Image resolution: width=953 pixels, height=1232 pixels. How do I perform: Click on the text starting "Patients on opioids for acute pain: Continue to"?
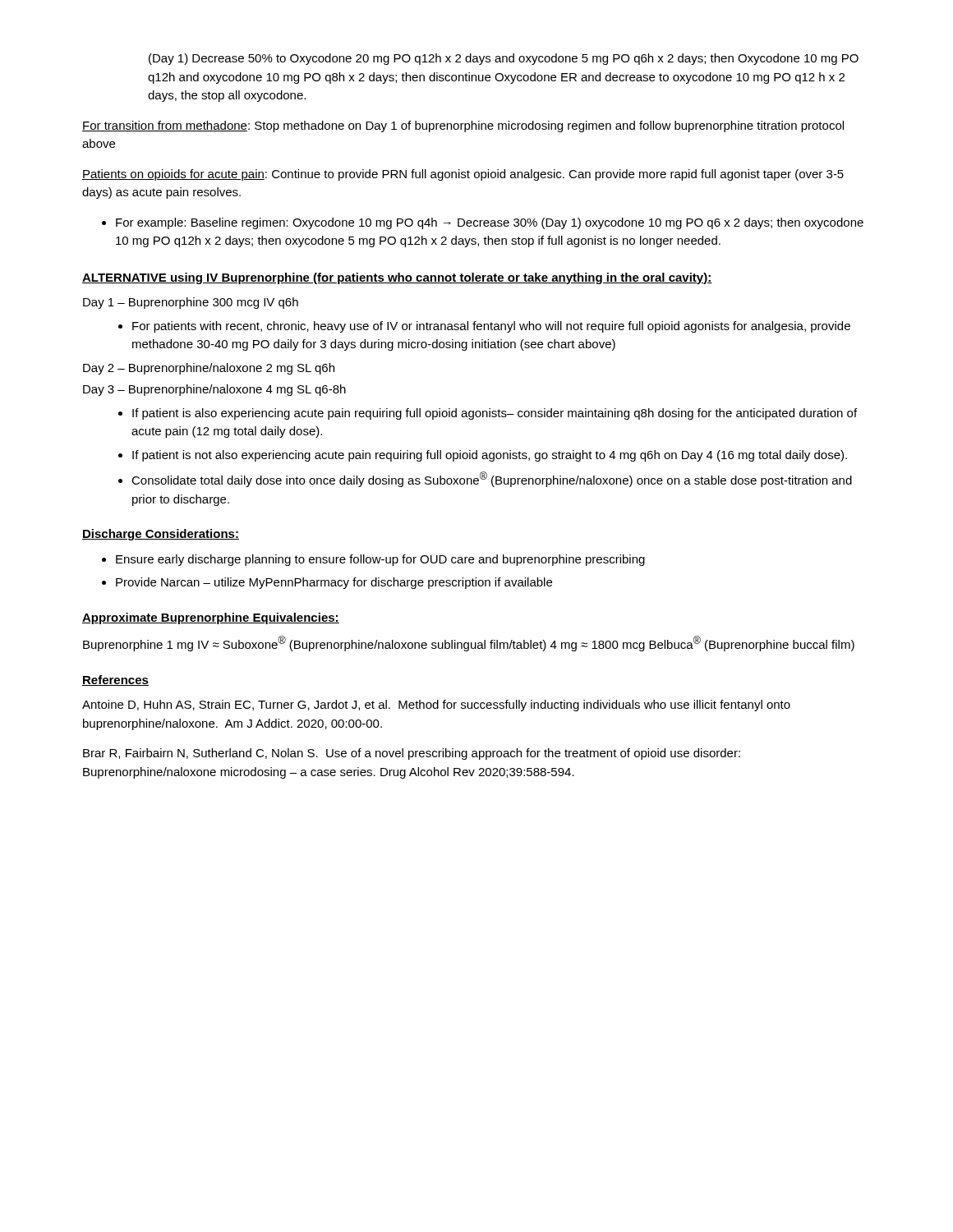click(x=463, y=183)
